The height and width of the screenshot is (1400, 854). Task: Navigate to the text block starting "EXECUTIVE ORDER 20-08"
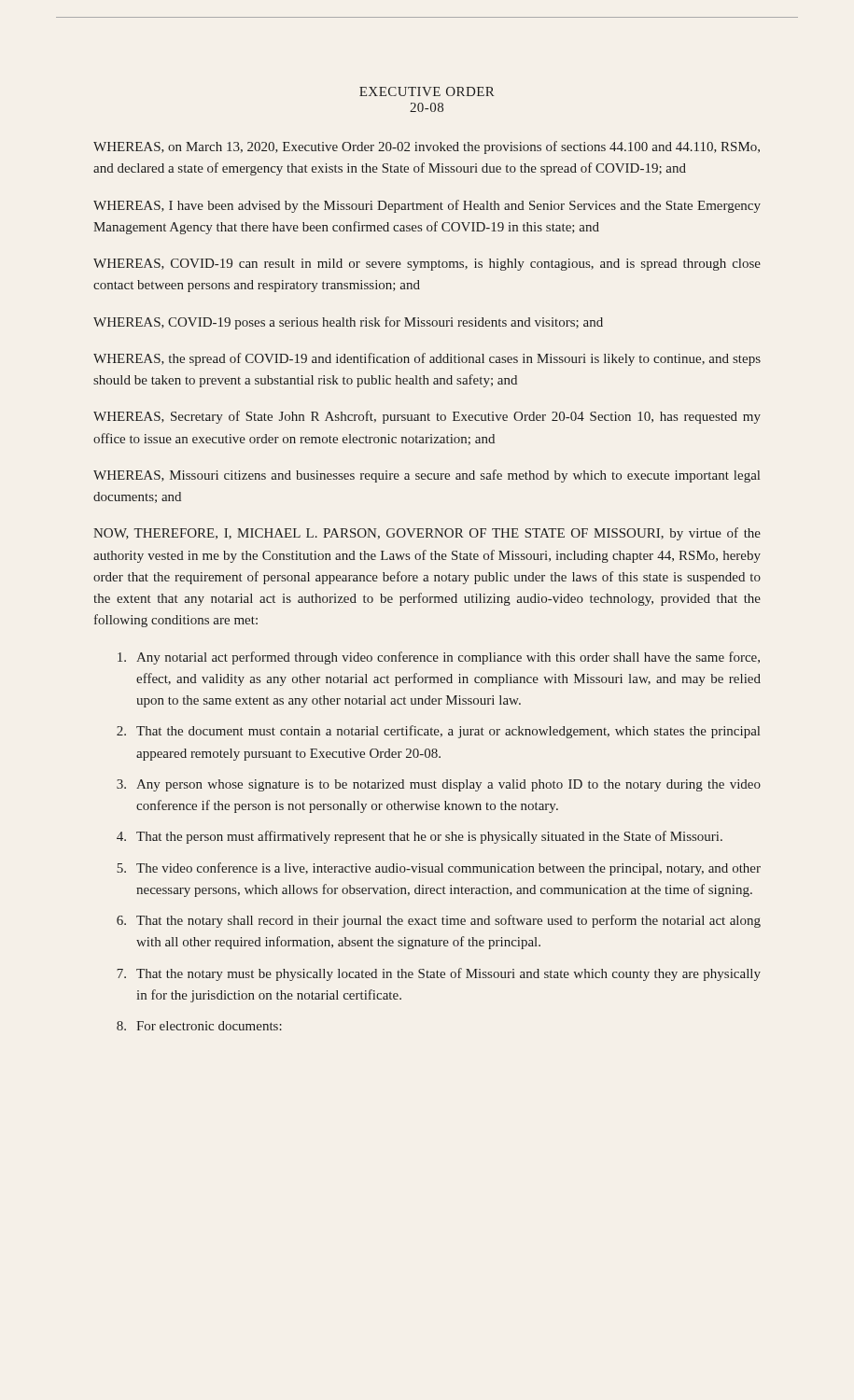click(x=427, y=100)
